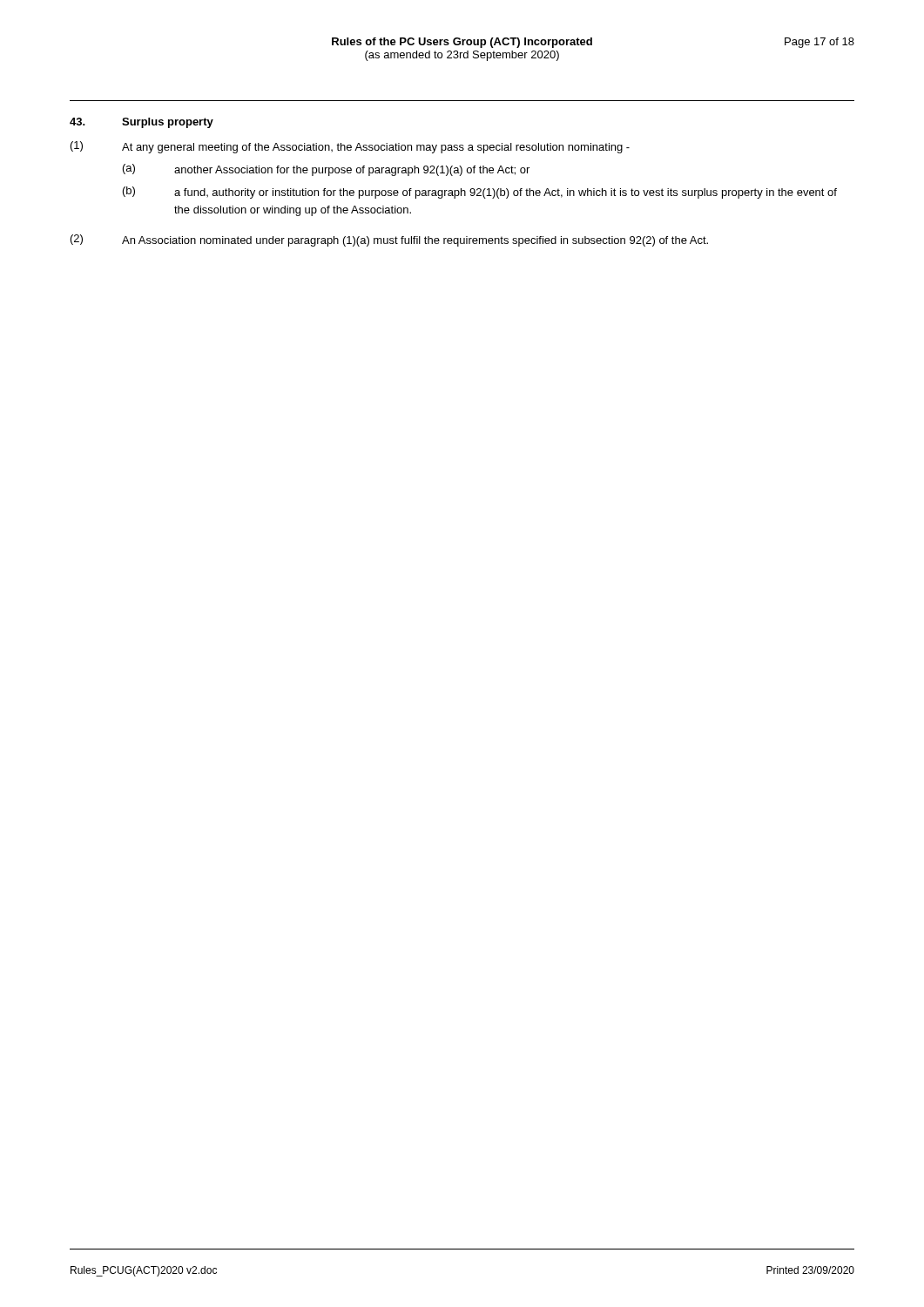Viewport: 924px width, 1307px height.
Task: Point to the passage starting "(a) another Association for the purpose of"
Action: tap(488, 170)
